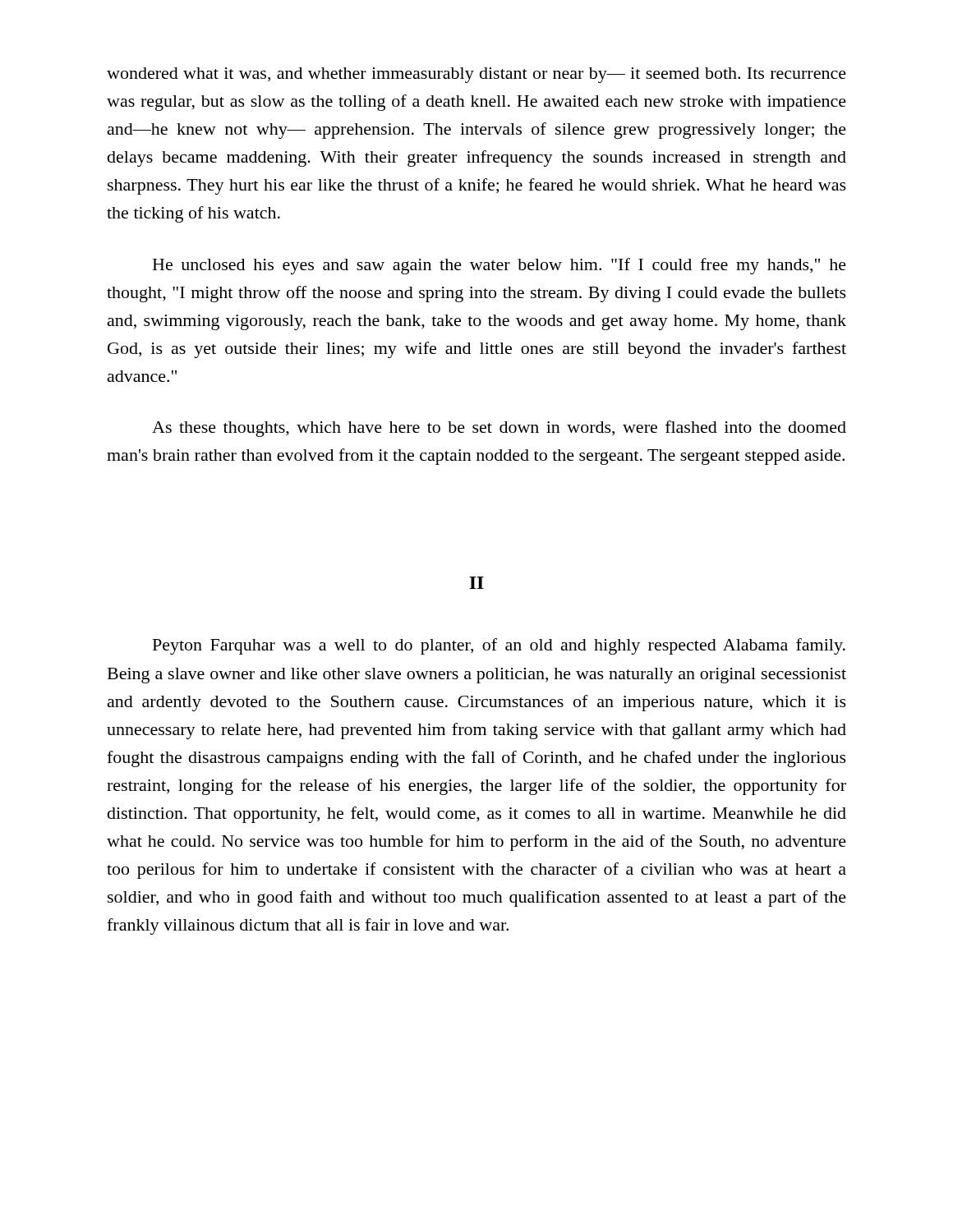Find the text block with the text "Peyton Farquhar was a well"
This screenshot has height=1232, width=953.
(476, 785)
